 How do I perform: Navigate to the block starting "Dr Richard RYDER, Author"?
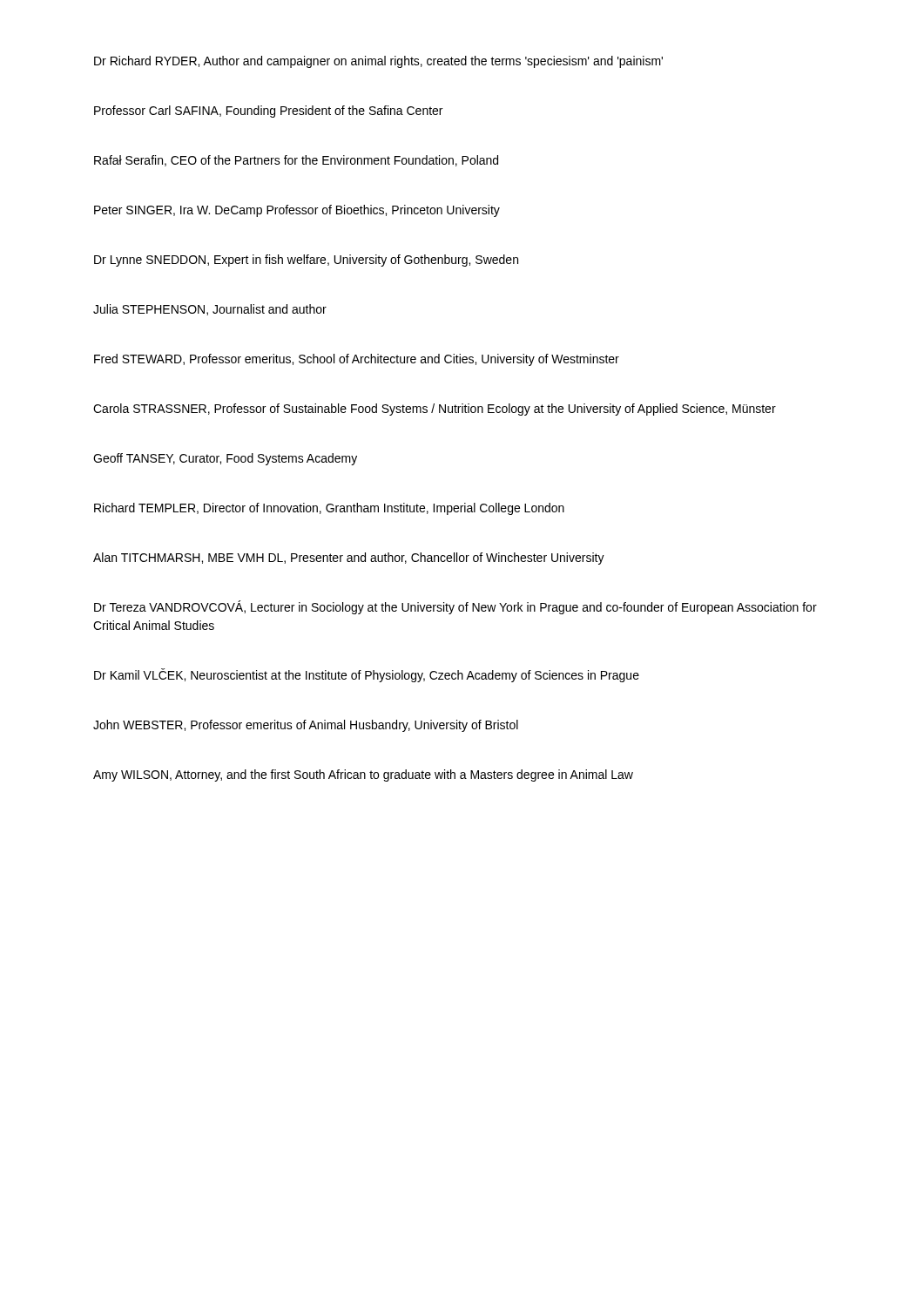tap(378, 61)
